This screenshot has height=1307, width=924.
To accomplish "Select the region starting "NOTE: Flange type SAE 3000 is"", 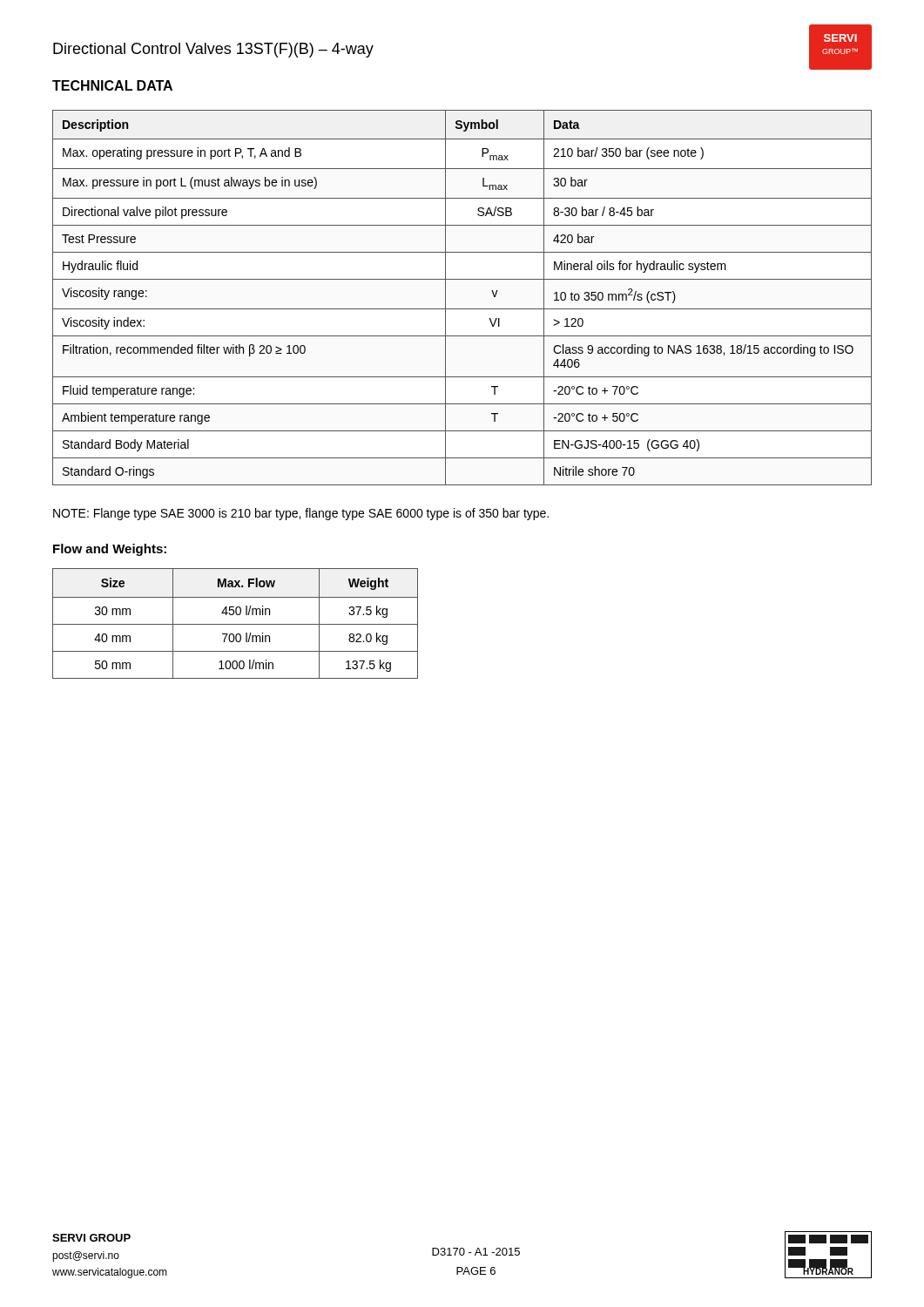I will pos(301,513).
